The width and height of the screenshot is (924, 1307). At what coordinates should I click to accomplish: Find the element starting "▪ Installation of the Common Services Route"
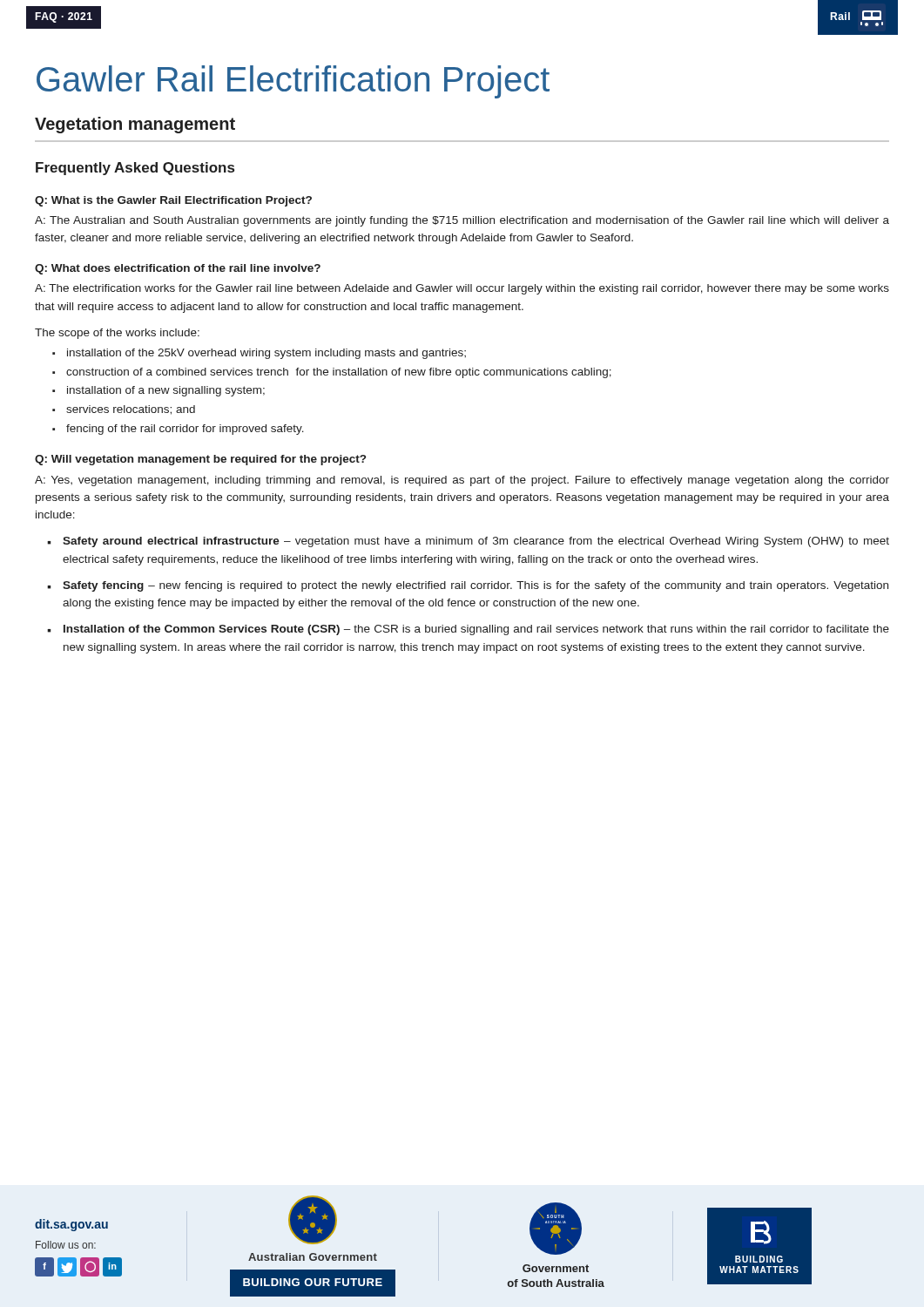[468, 638]
